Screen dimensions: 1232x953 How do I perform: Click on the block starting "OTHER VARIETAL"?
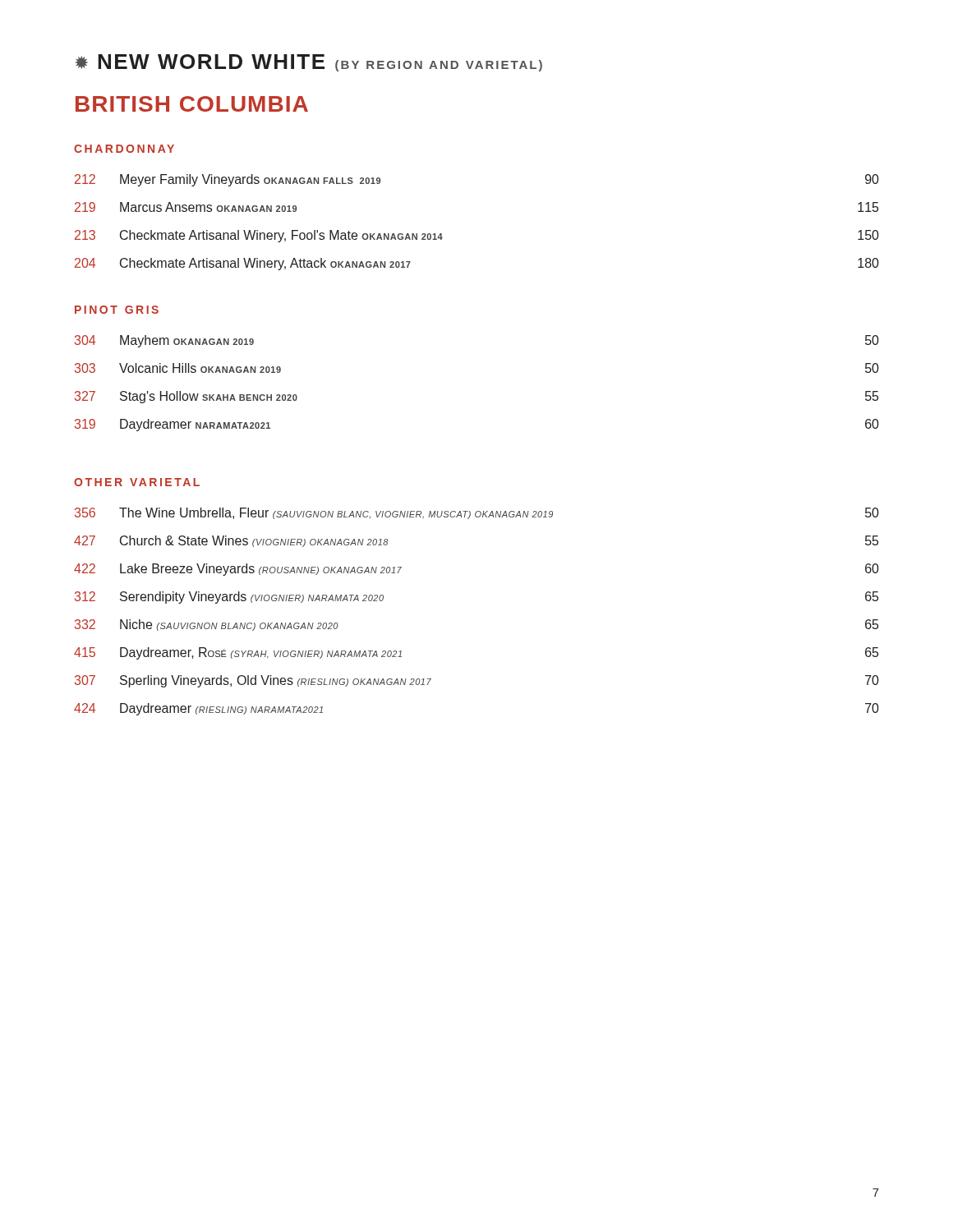pyautogui.click(x=138, y=482)
